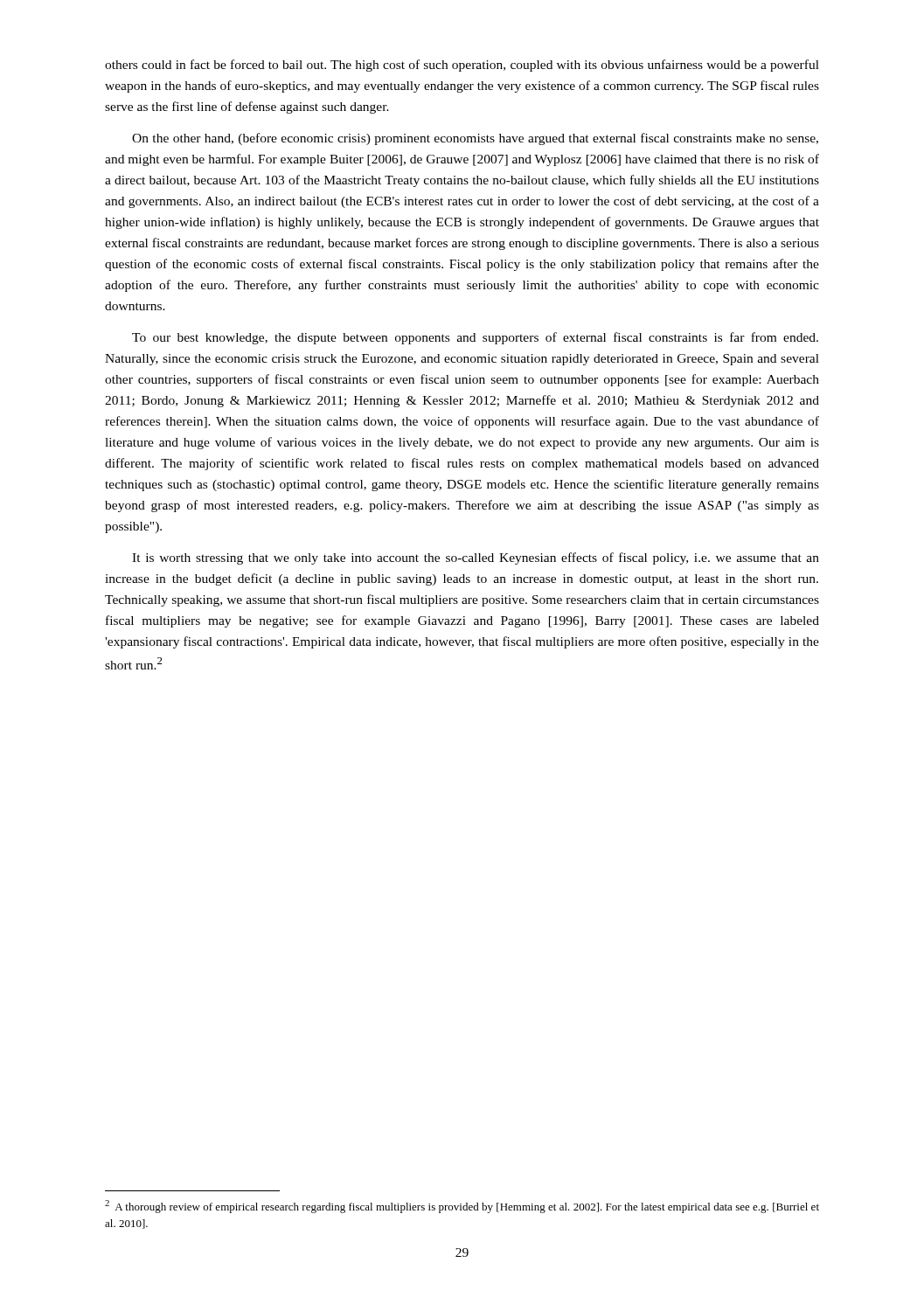
Task: Locate the region starting "On the other hand, (before economic crisis) prominent"
Action: 462,222
